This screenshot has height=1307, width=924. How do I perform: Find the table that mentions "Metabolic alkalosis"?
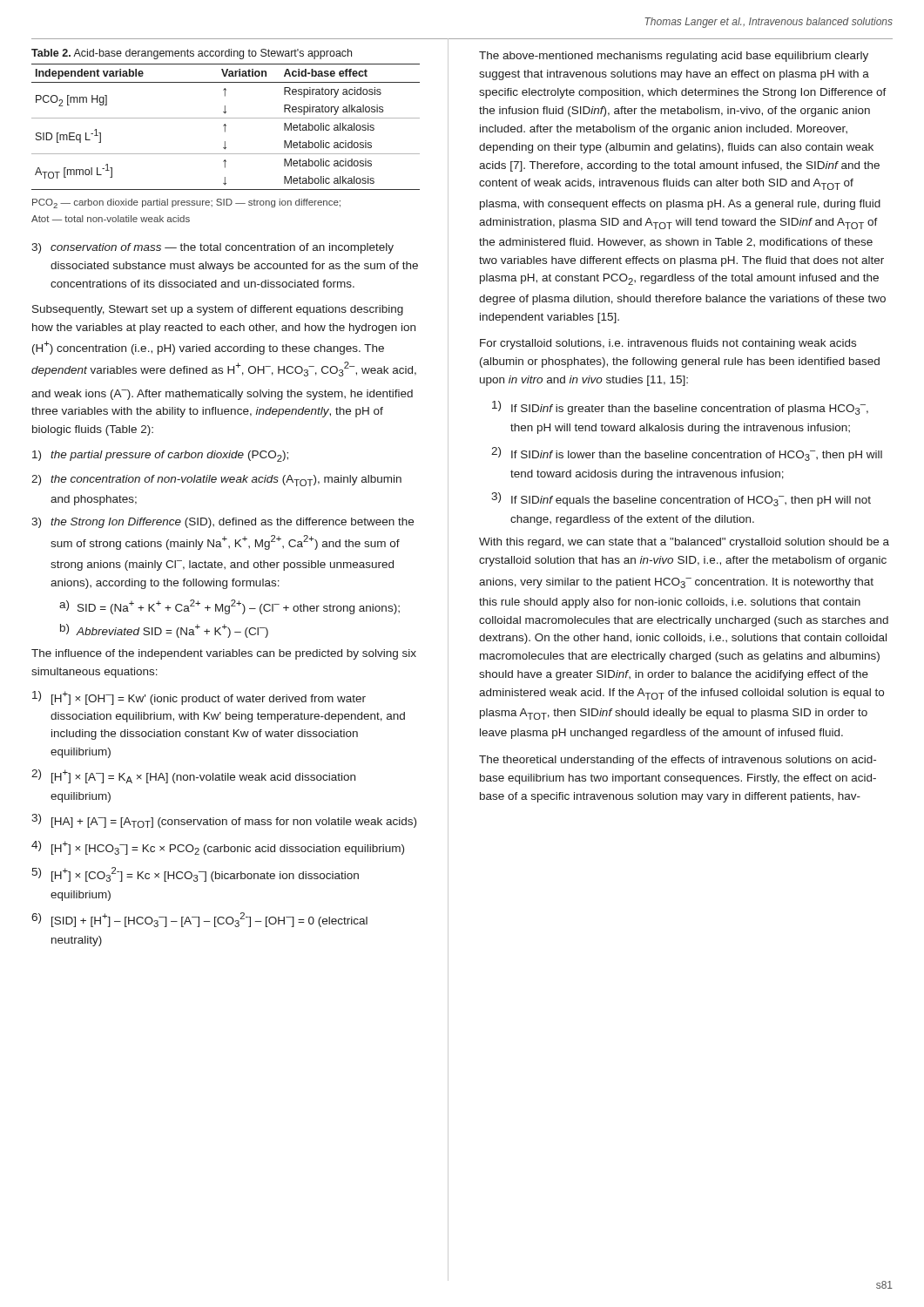(226, 127)
